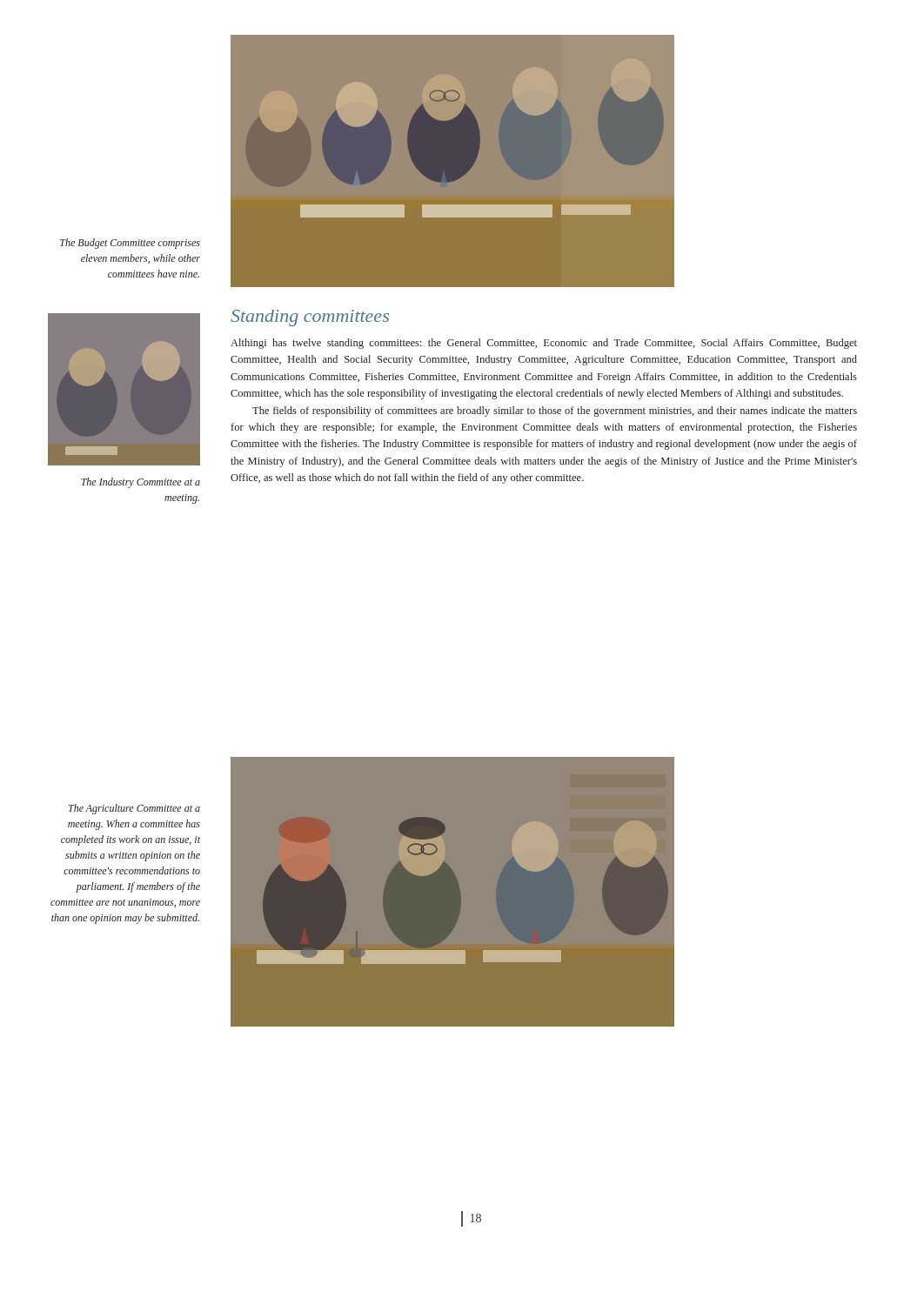The width and height of the screenshot is (924, 1305).
Task: Click where it says "Standing committees"
Action: [310, 318]
